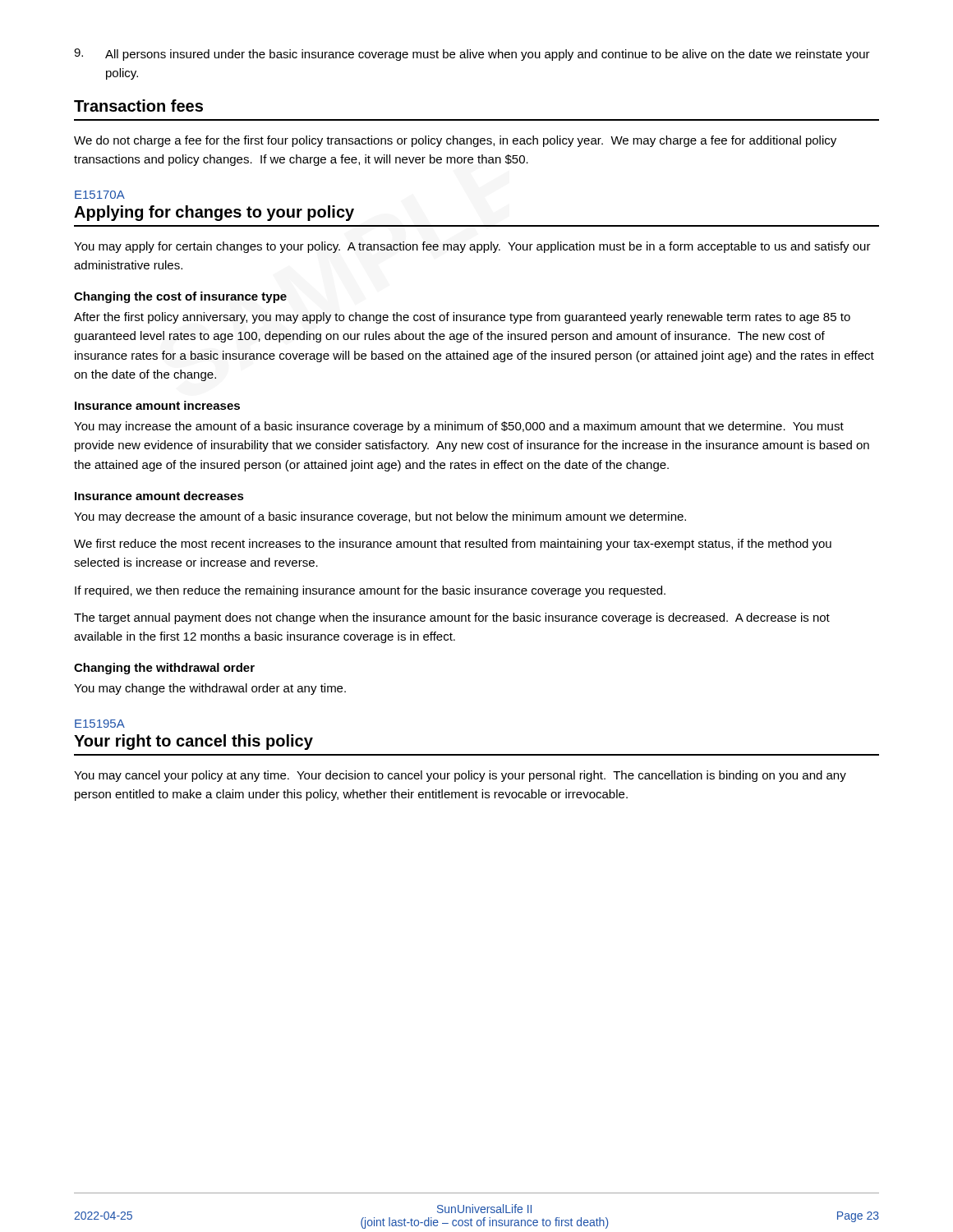The height and width of the screenshot is (1232, 953).
Task: Click on the passage starting "Transaction fees"
Action: 138,106
